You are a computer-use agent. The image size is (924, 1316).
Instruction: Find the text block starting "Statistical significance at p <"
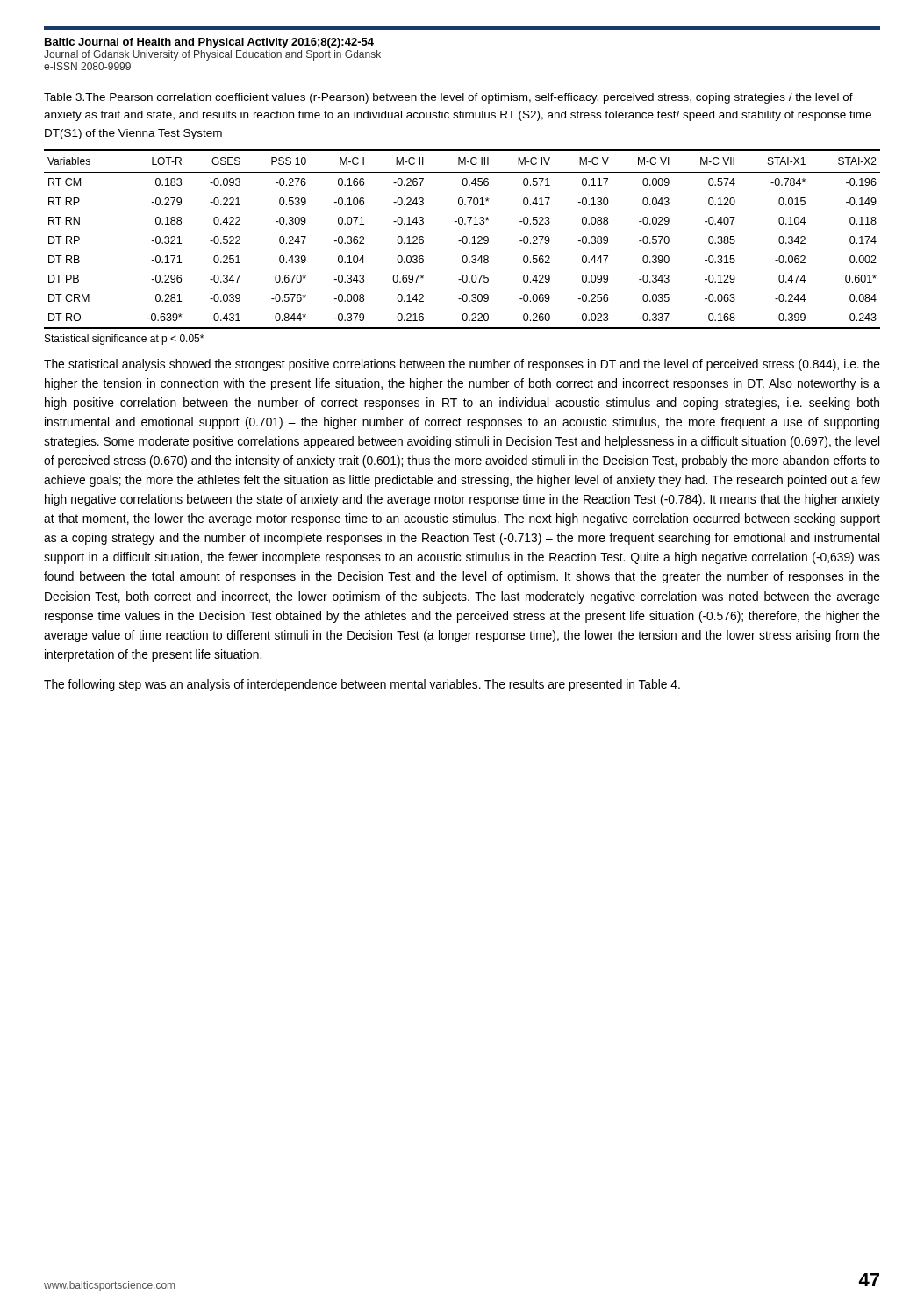(x=124, y=338)
